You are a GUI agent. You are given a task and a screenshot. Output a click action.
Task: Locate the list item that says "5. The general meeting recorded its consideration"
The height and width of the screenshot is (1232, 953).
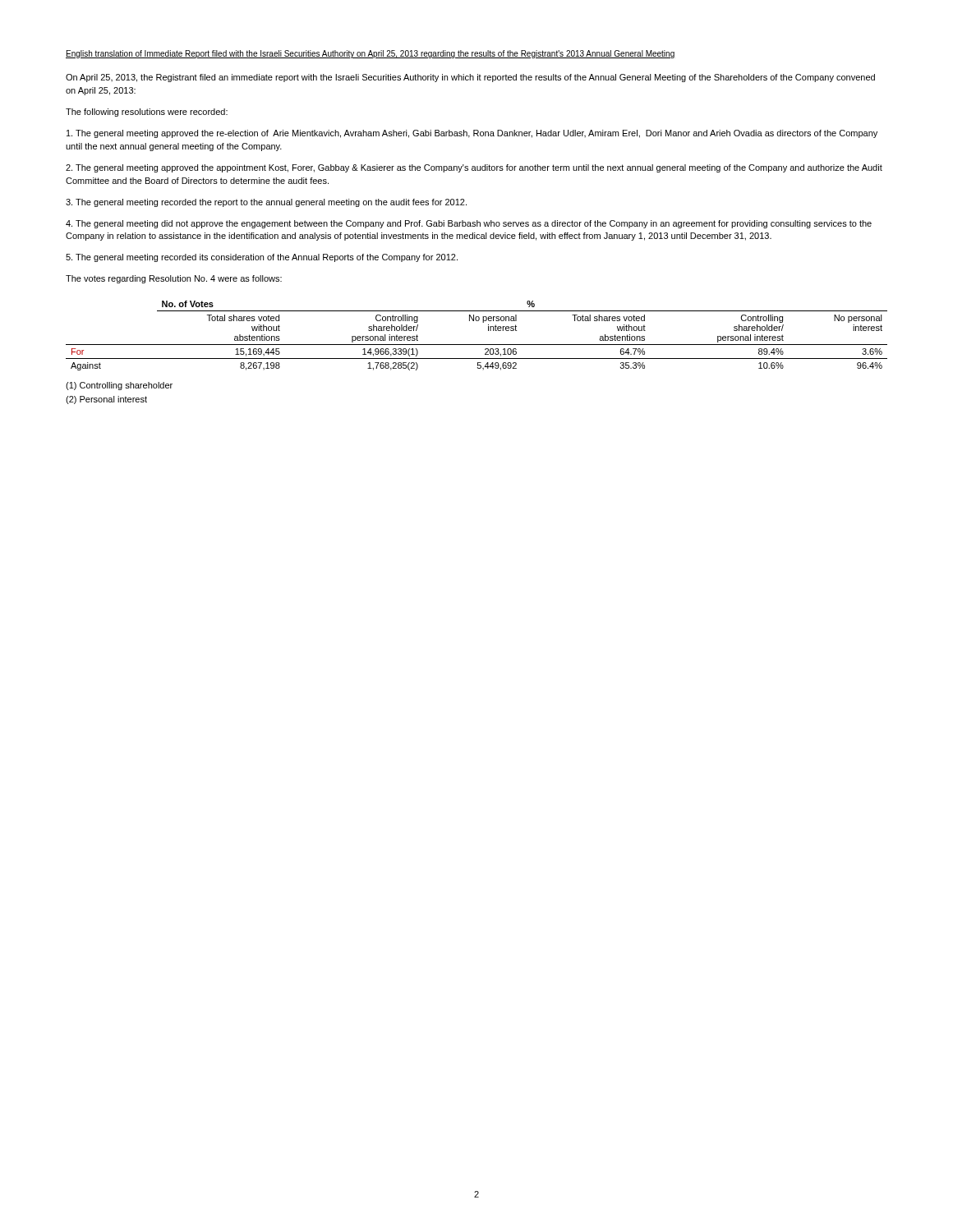coord(262,257)
